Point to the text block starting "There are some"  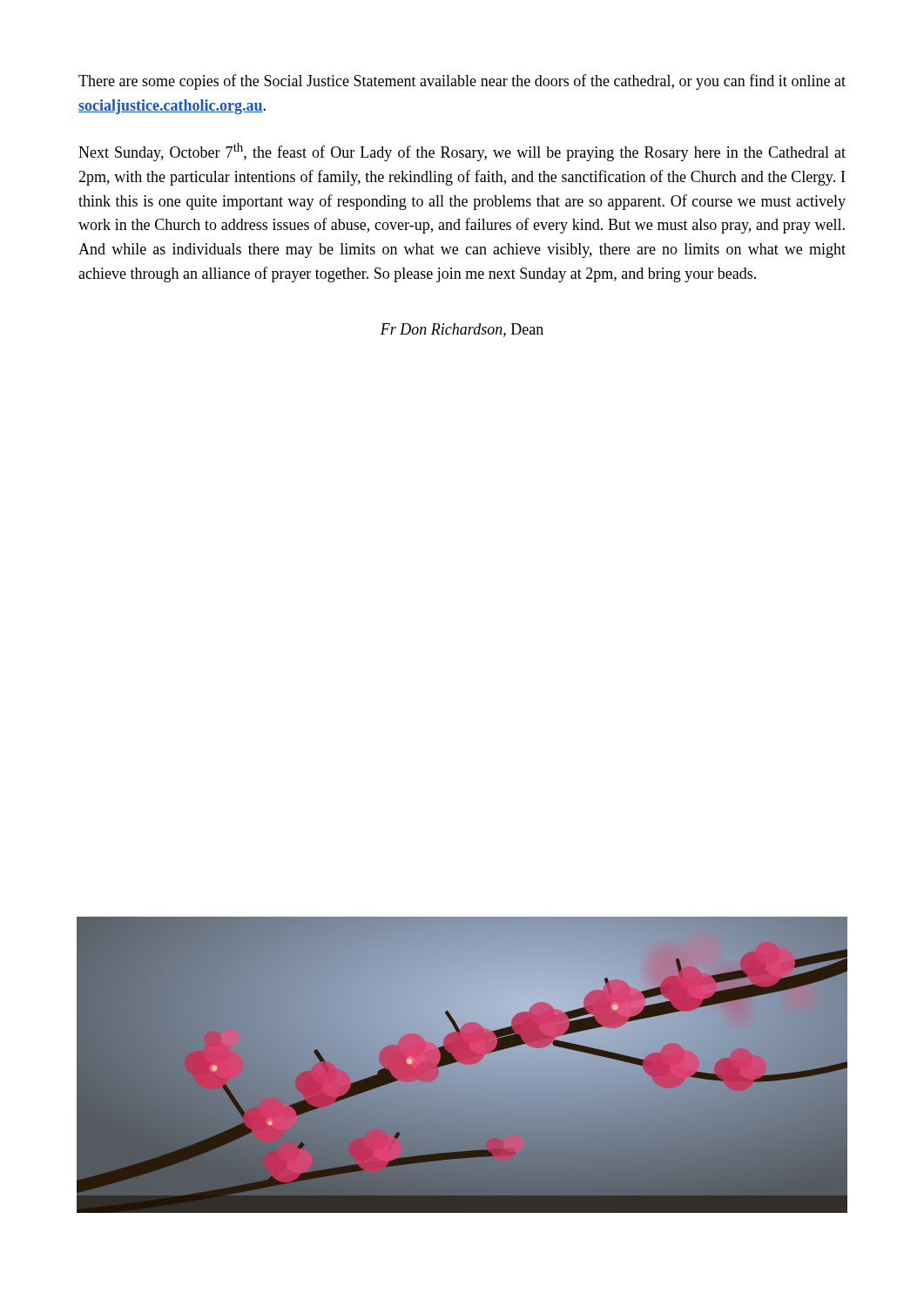point(462,93)
